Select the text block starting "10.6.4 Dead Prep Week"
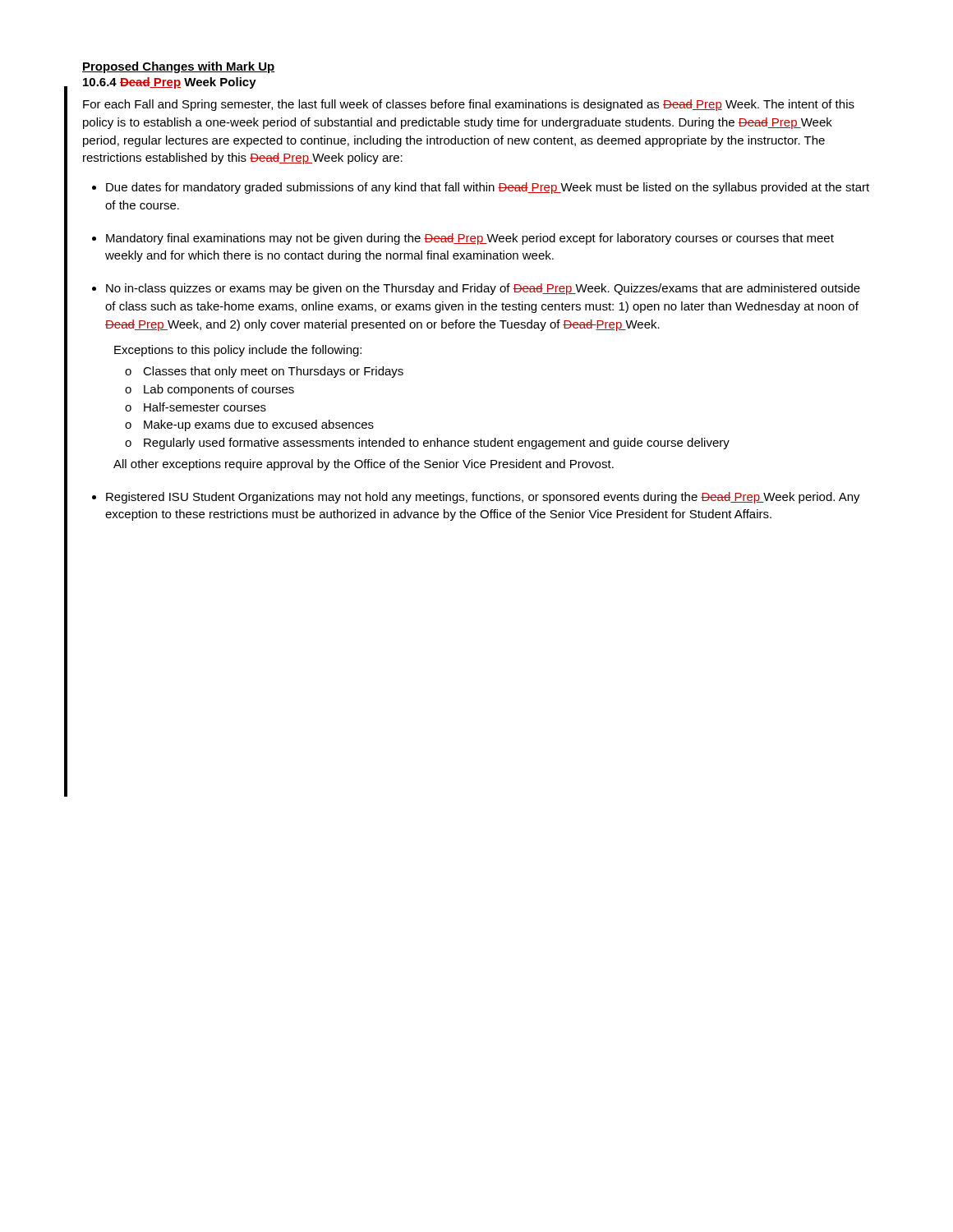The height and width of the screenshot is (1232, 953). click(169, 82)
